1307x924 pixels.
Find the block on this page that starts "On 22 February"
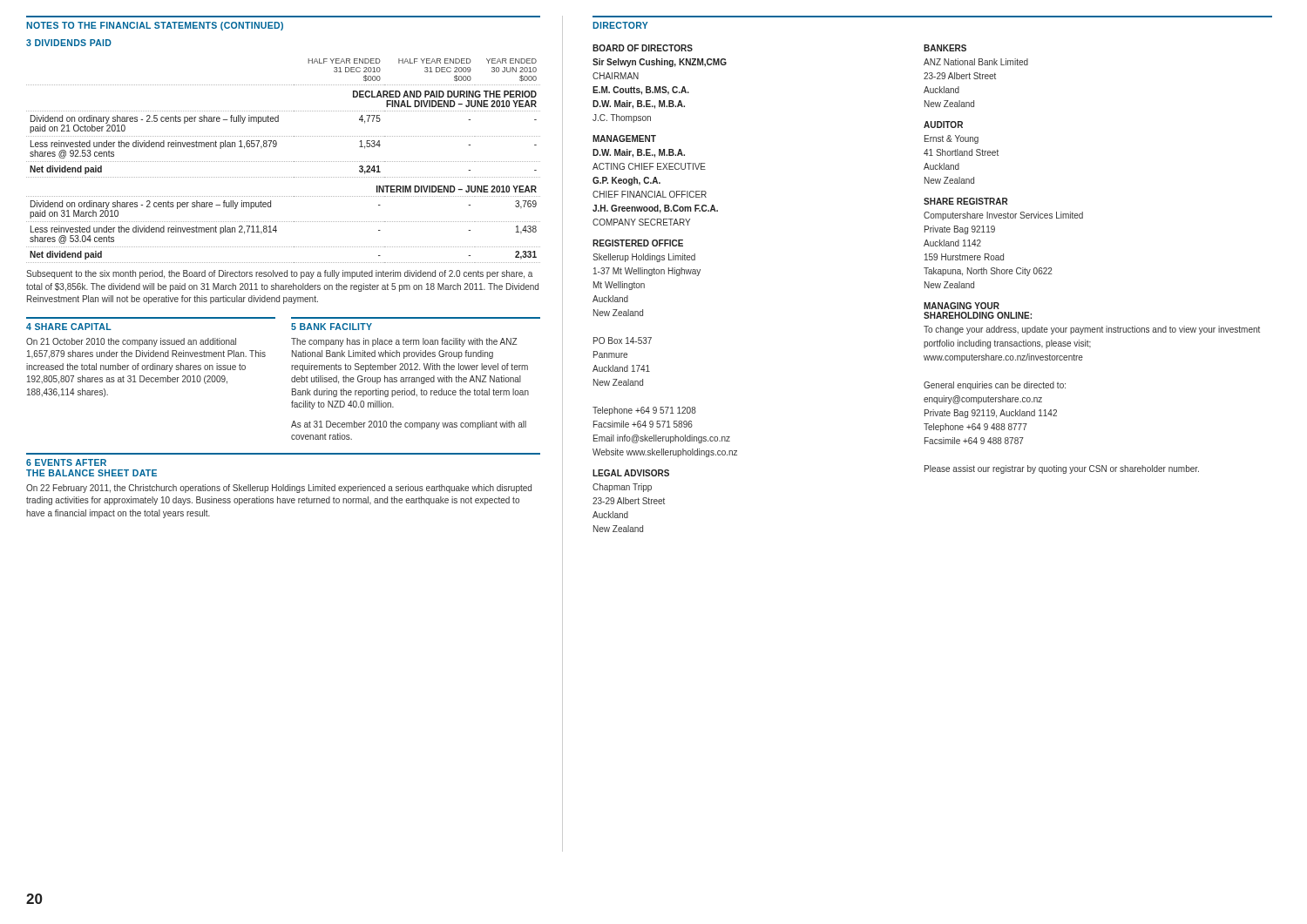tap(279, 500)
